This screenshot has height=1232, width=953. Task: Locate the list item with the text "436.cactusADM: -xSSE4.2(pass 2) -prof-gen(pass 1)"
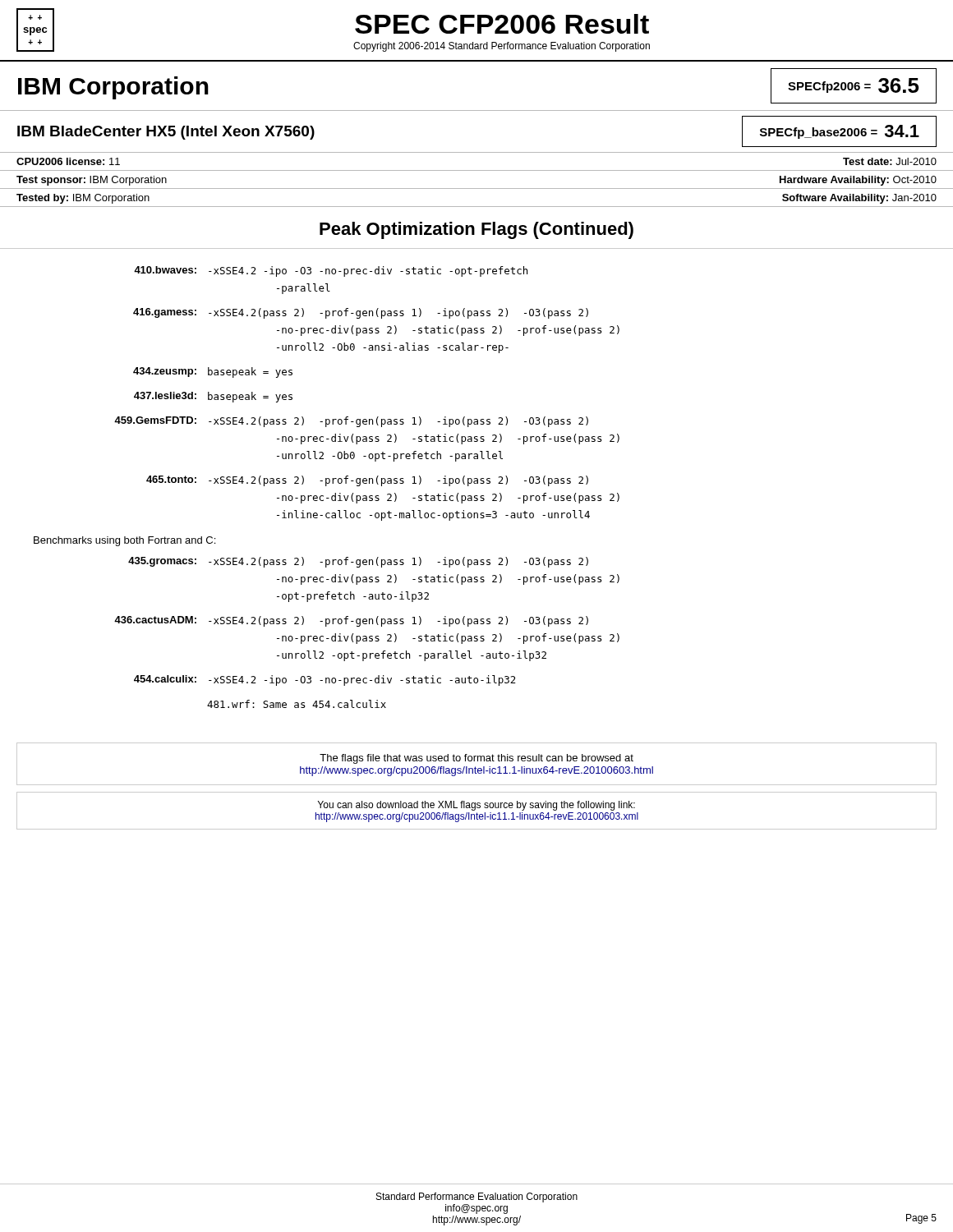click(x=327, y=639)
